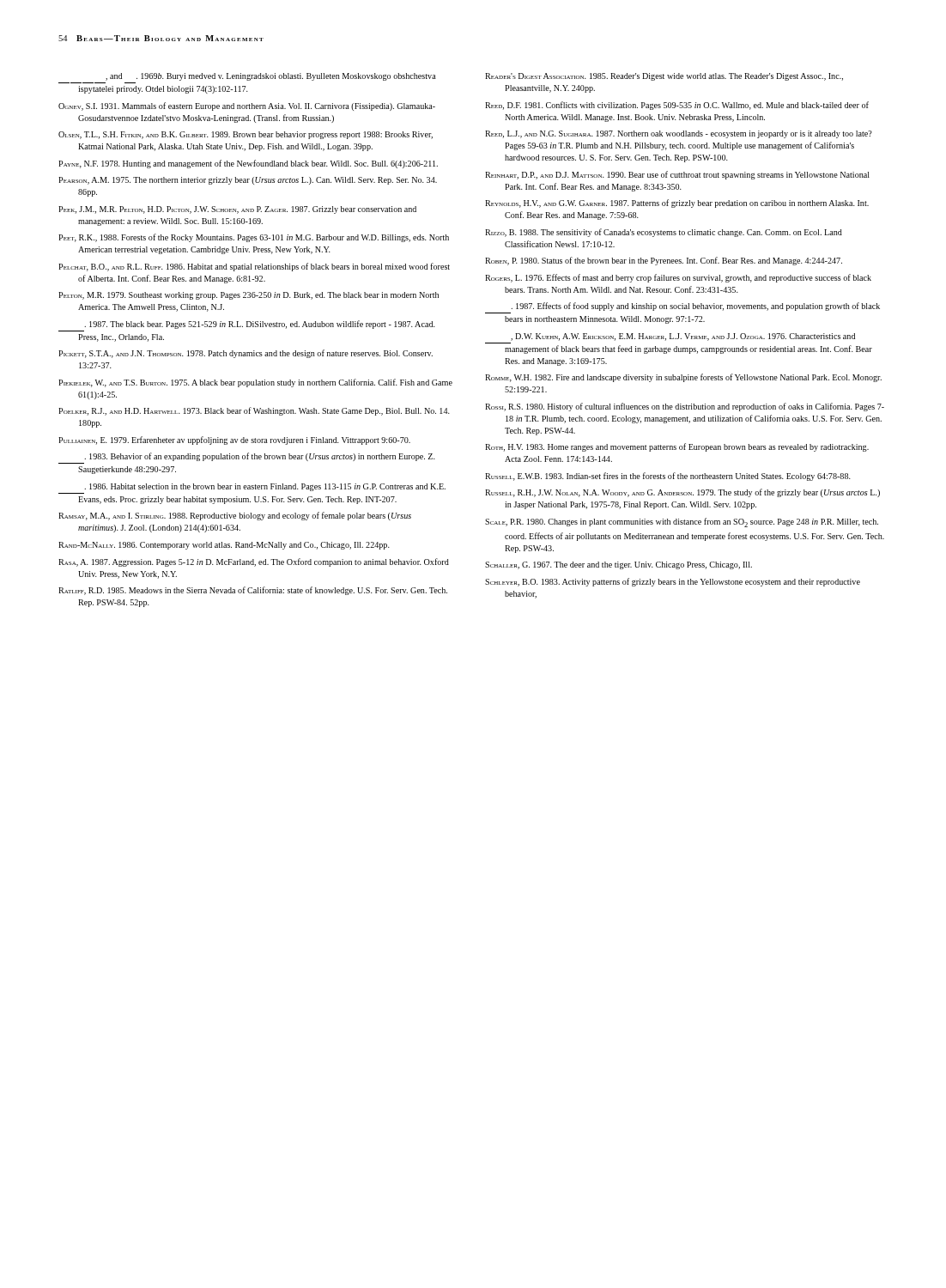The image size is (946, 1288).
Task: Click on the block starting "Pickett, S.T.A., and J.N. Thompson. 1978. Patch dynamics"
Action: click(246, 360)
